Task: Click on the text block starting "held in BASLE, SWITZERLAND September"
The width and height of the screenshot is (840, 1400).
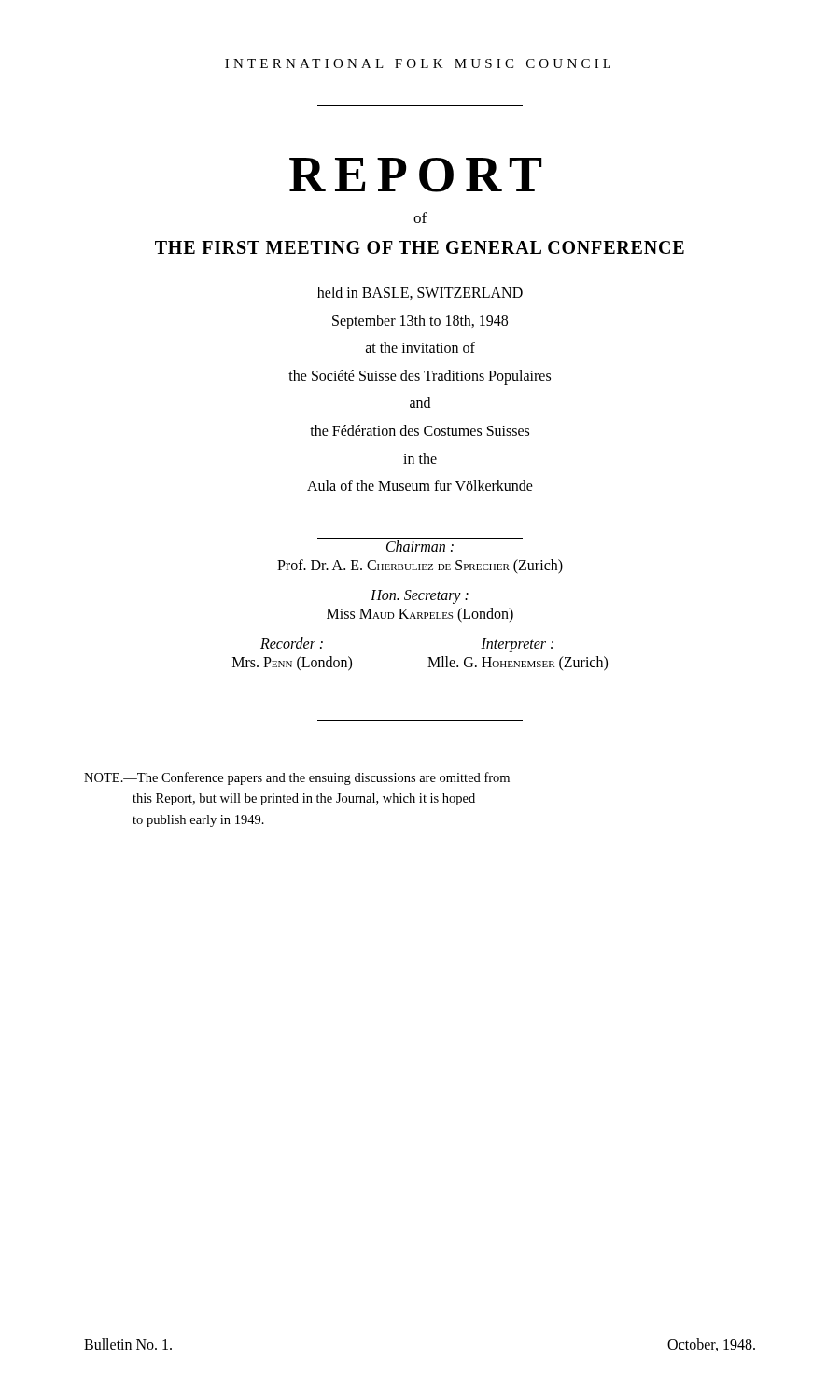Action: [420, 390]
